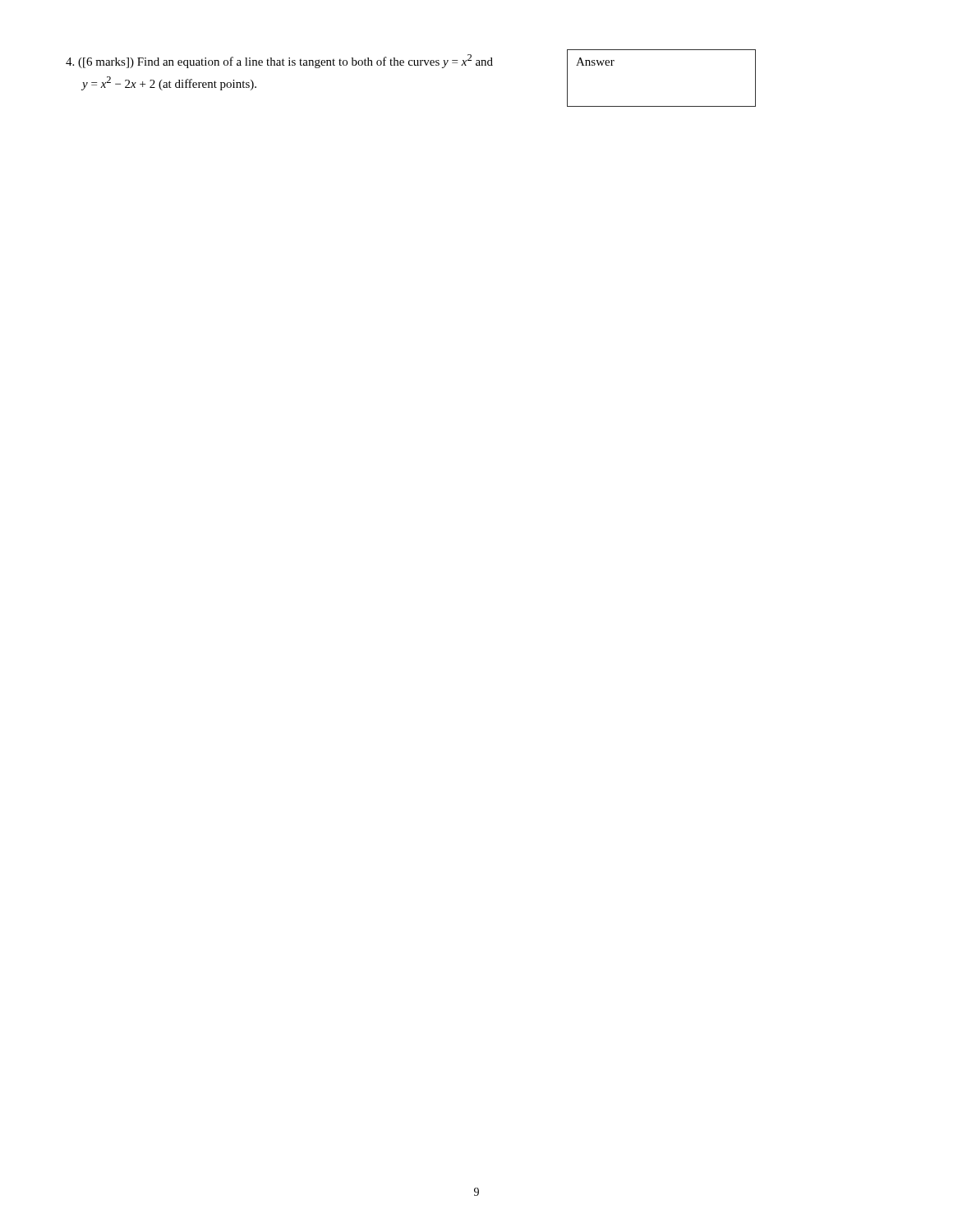Screen dimensions: 1232x953
Task: Locate the block of text that opens with "4. ([6 marks]) Find"
Action: (x=411, y=78)
